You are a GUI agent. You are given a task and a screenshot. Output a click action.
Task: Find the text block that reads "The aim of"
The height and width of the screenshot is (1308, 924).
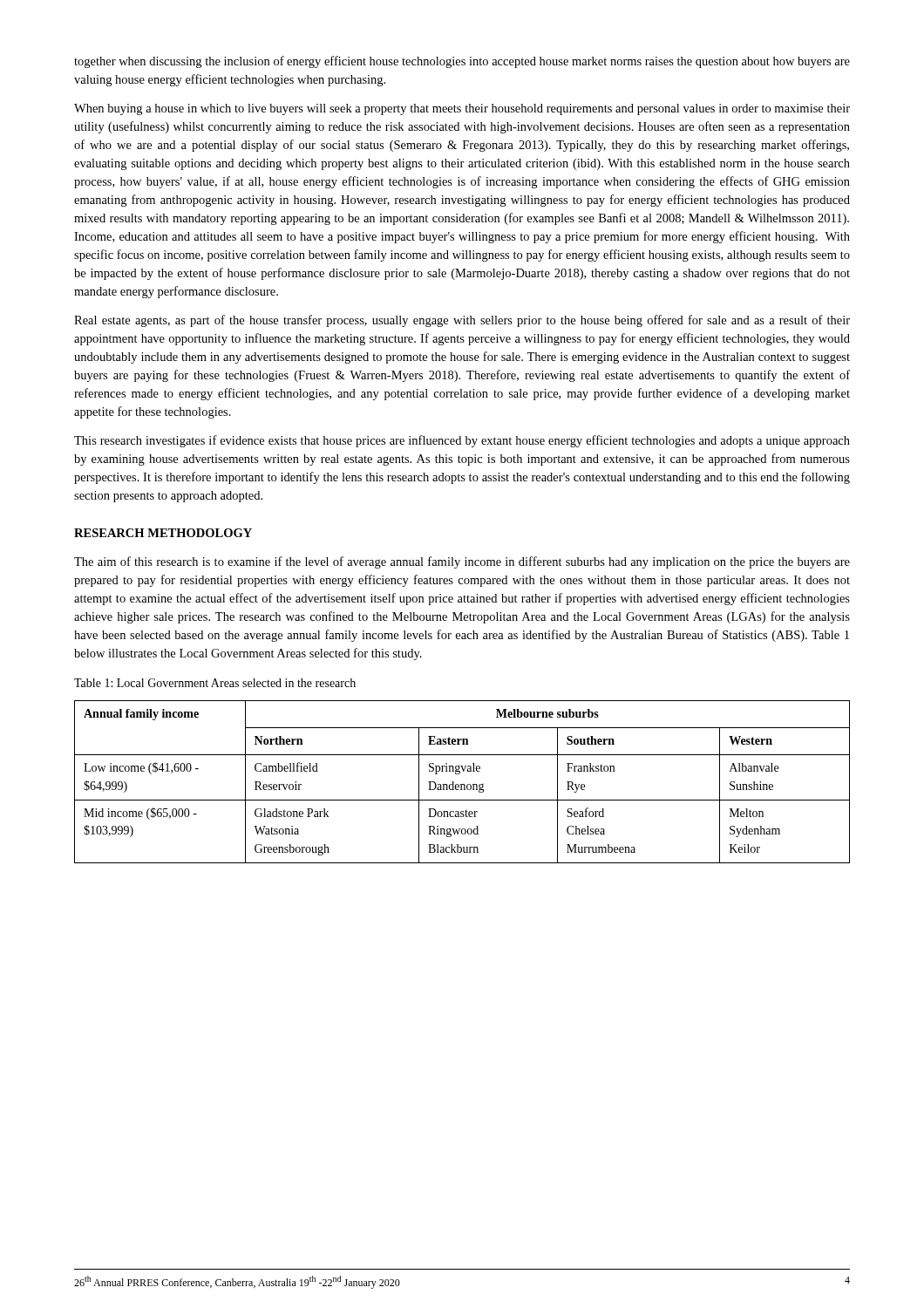462,608
